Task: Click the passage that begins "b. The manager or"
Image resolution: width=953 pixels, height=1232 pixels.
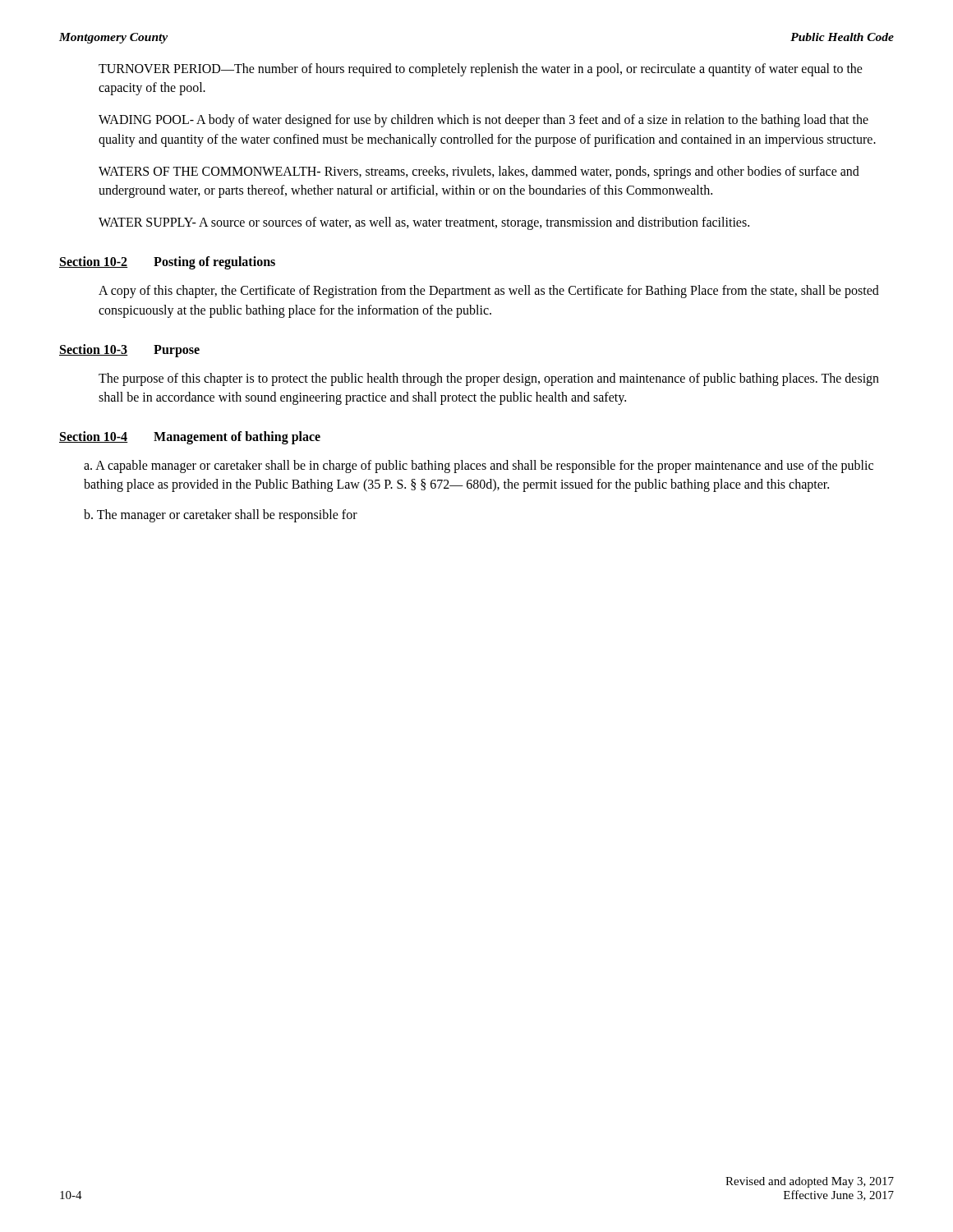Action: pyautogui.click(x=220, y=515)
